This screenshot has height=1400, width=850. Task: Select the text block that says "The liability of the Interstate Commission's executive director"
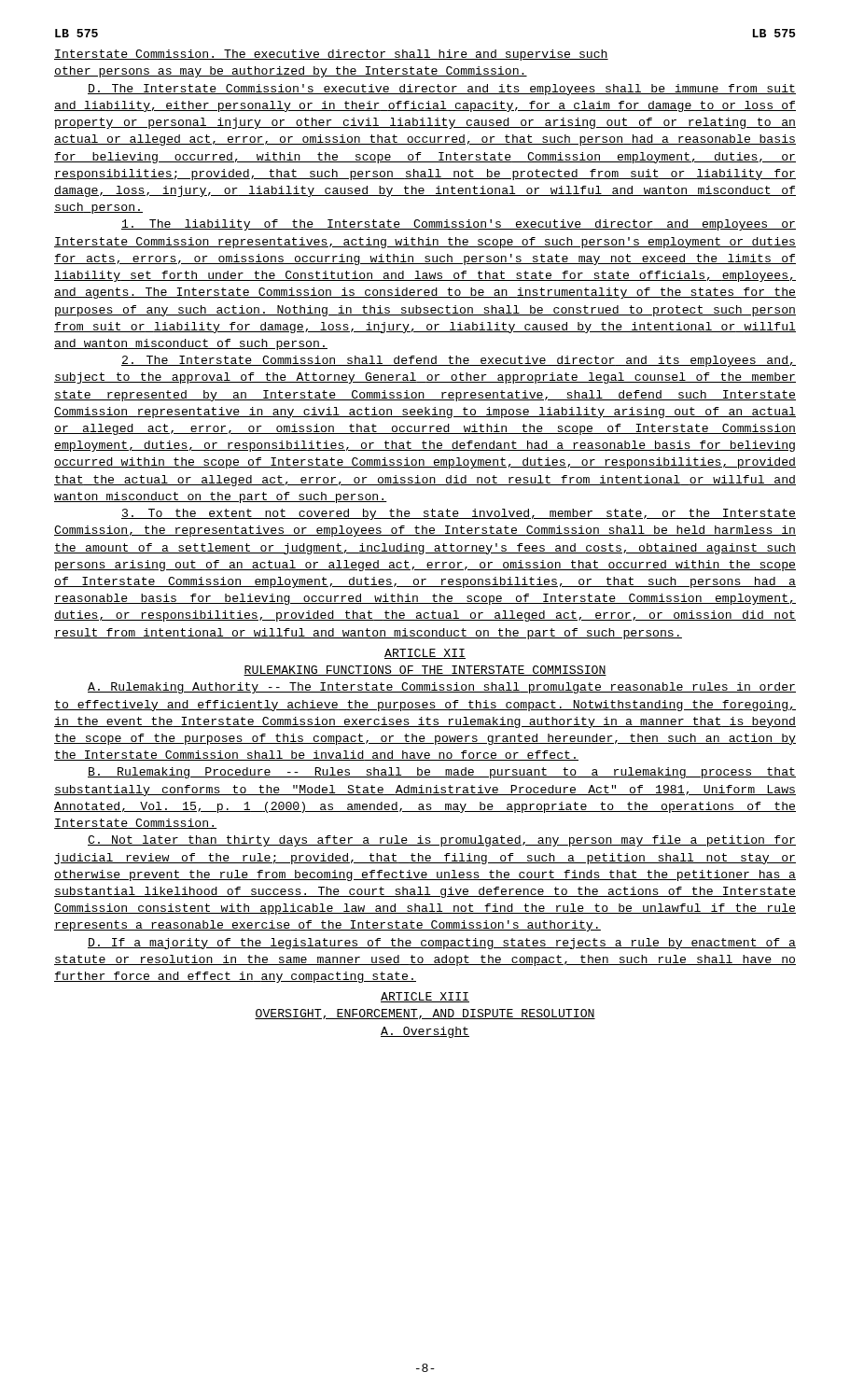425,284
